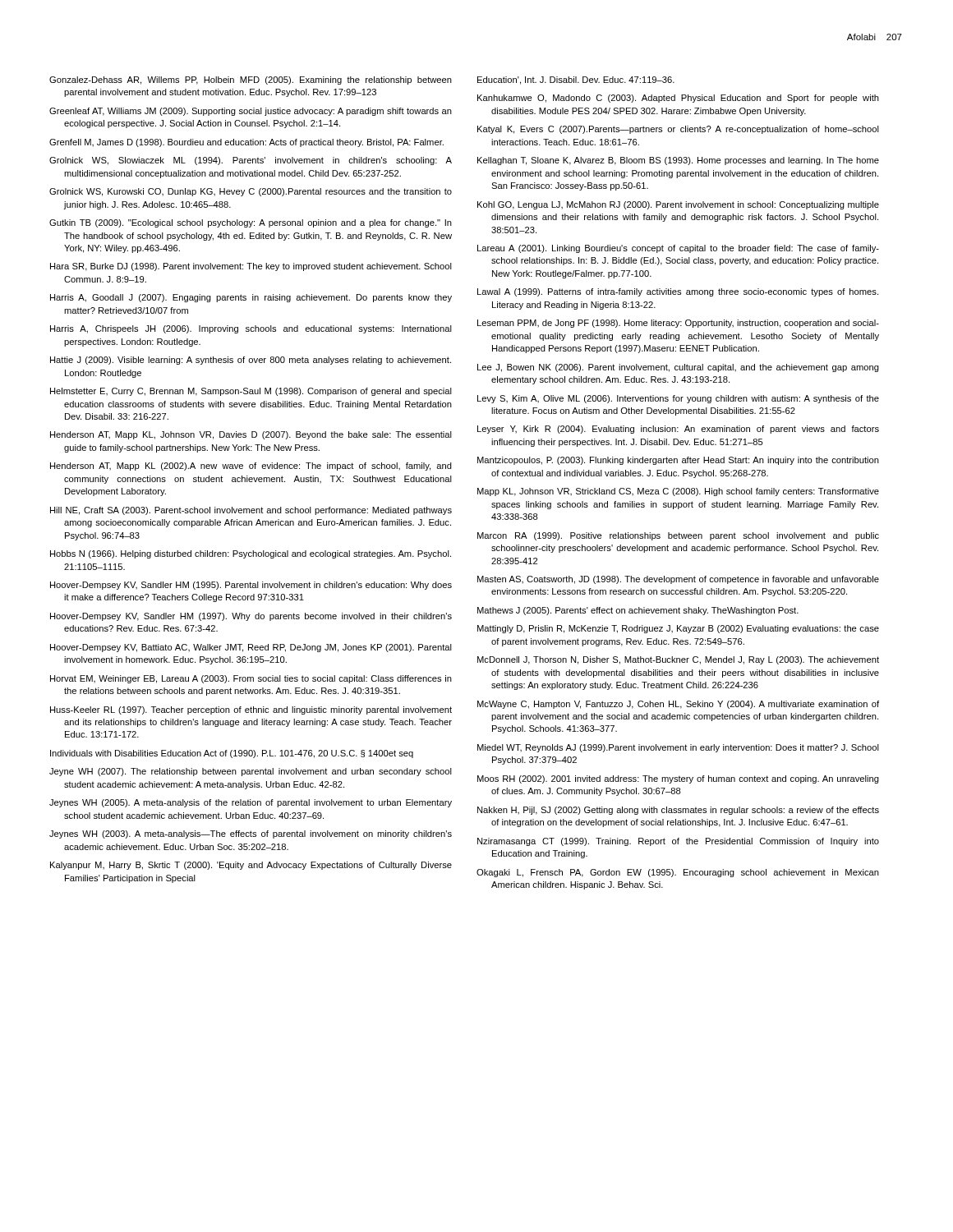This screenshot has height=1232, width=953.
Task: Find the block on this page that starts "McWayne C, Hampton V,"
Action: (678, 716)
